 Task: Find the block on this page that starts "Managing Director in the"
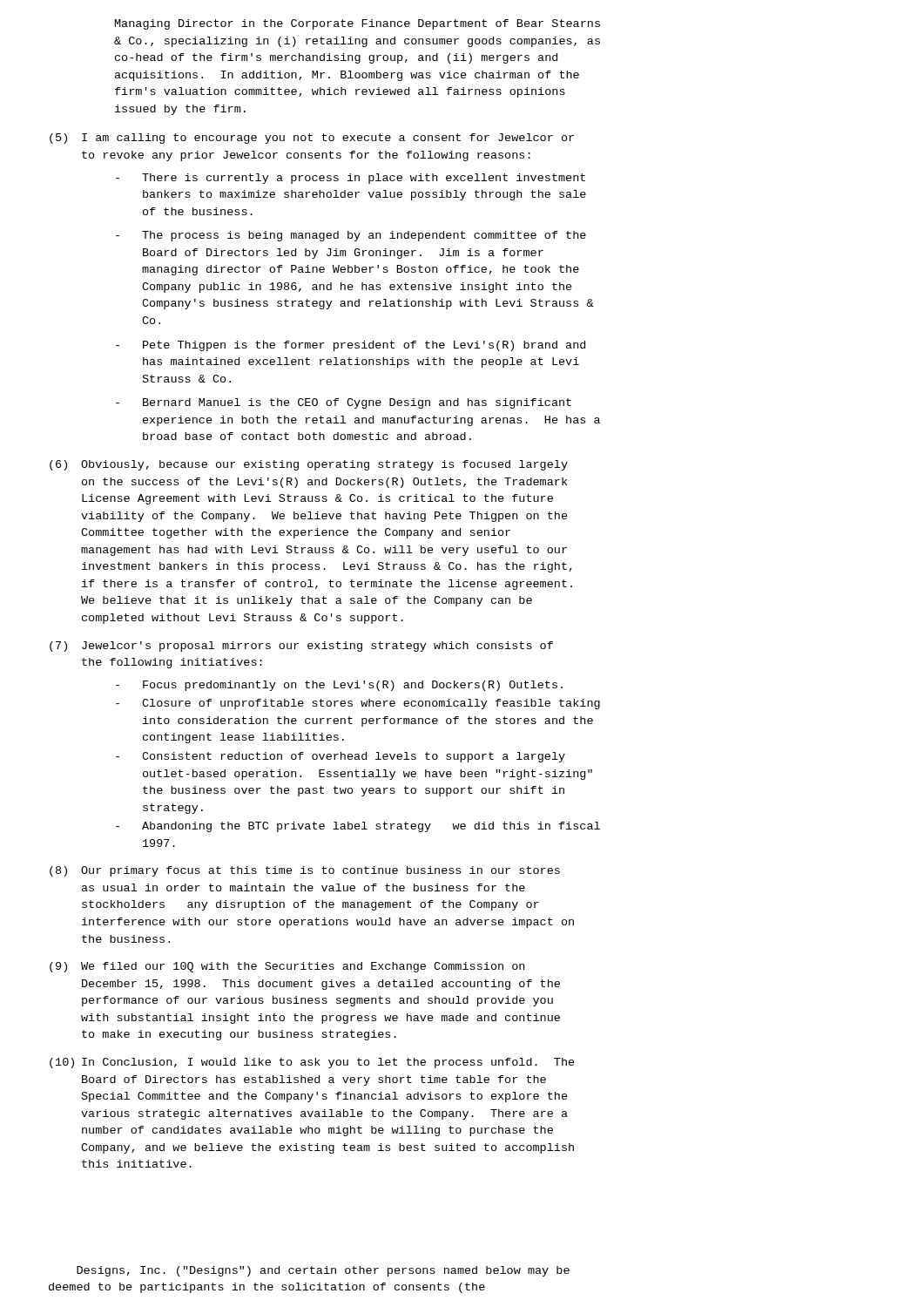(x=357, y=67)
